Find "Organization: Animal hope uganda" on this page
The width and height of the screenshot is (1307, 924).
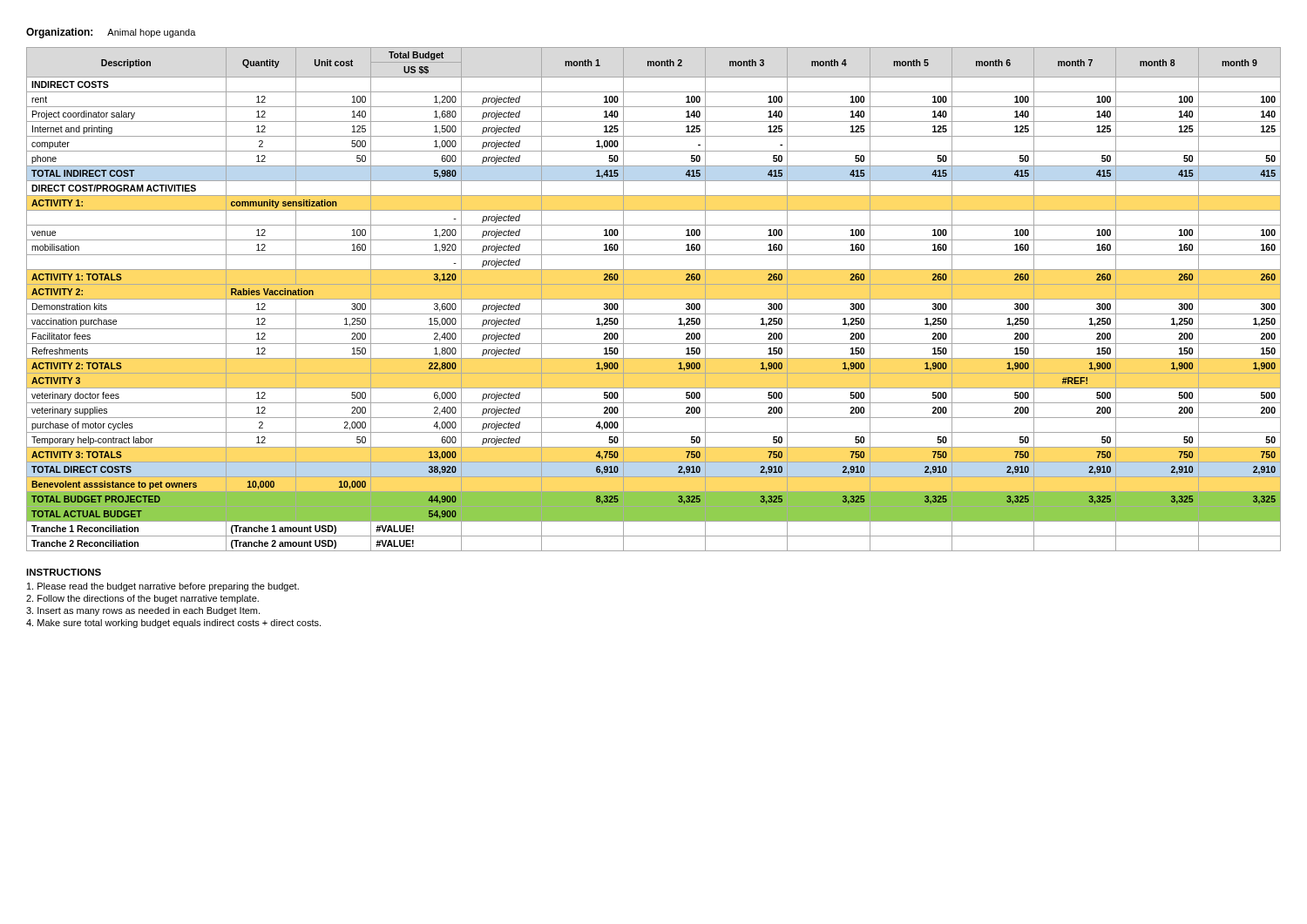click(x=111, y=32)
